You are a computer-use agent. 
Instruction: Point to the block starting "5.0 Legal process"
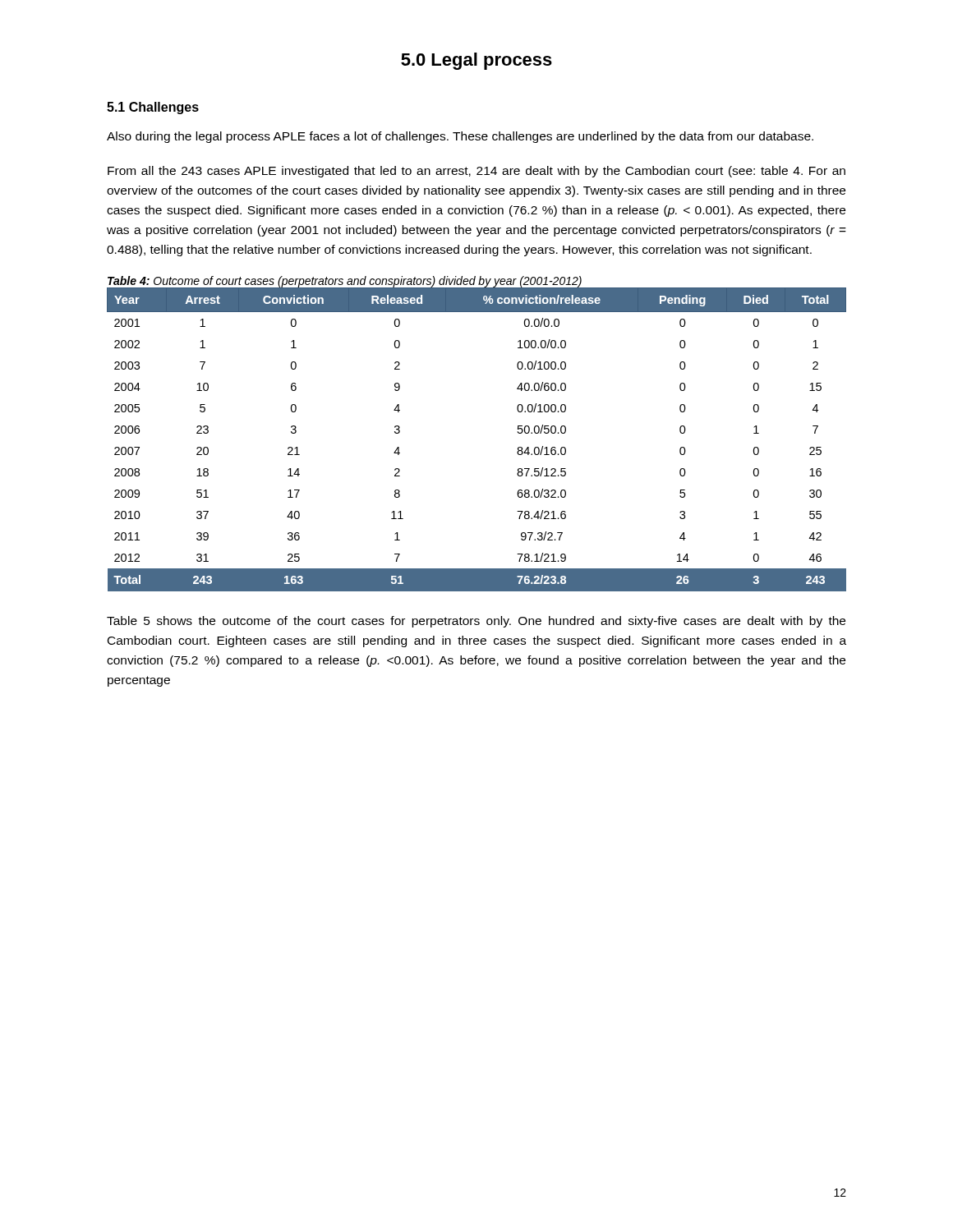[476, 60]
